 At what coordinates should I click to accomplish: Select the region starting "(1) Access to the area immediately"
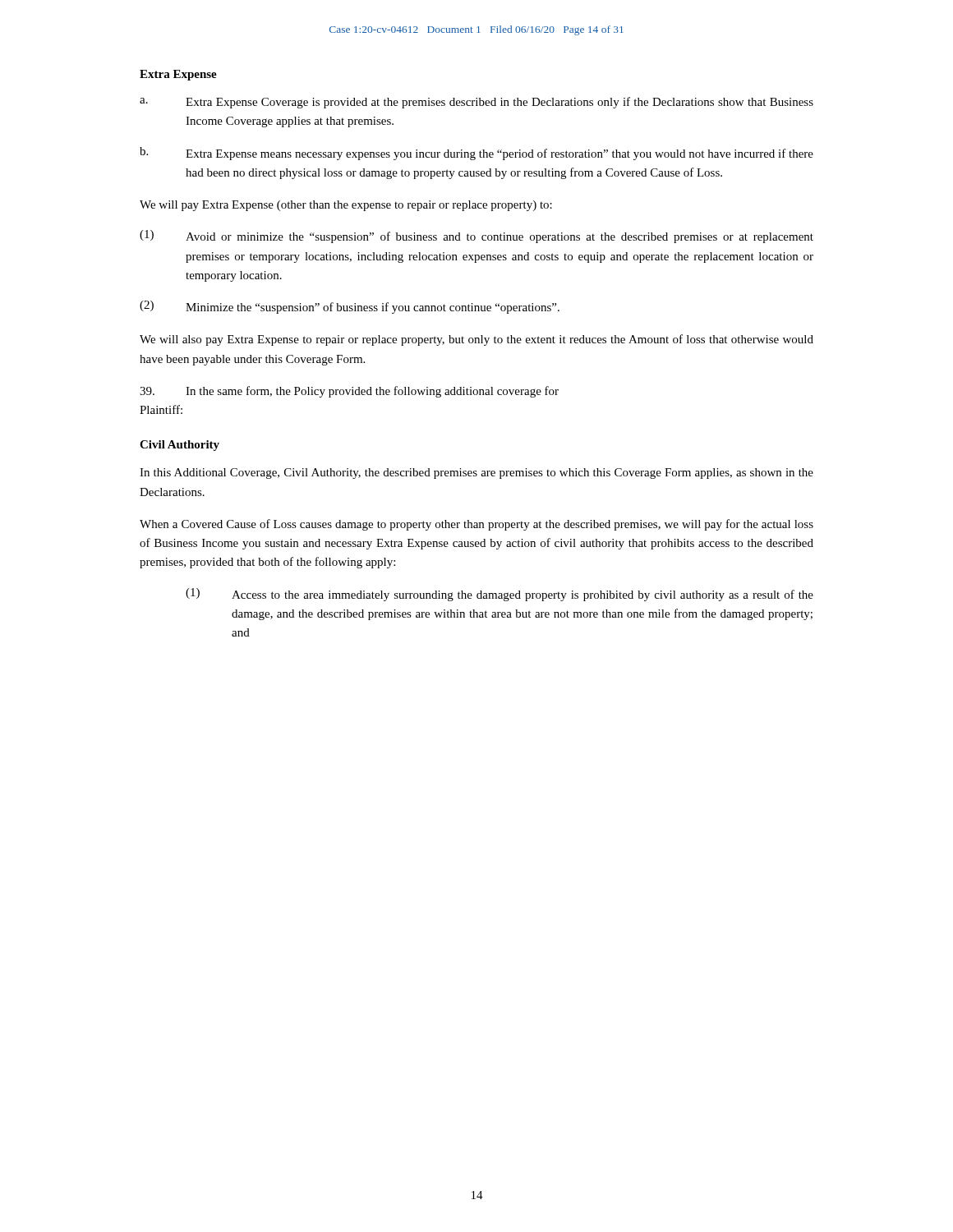pyautogui.click(x=499, y=614)
